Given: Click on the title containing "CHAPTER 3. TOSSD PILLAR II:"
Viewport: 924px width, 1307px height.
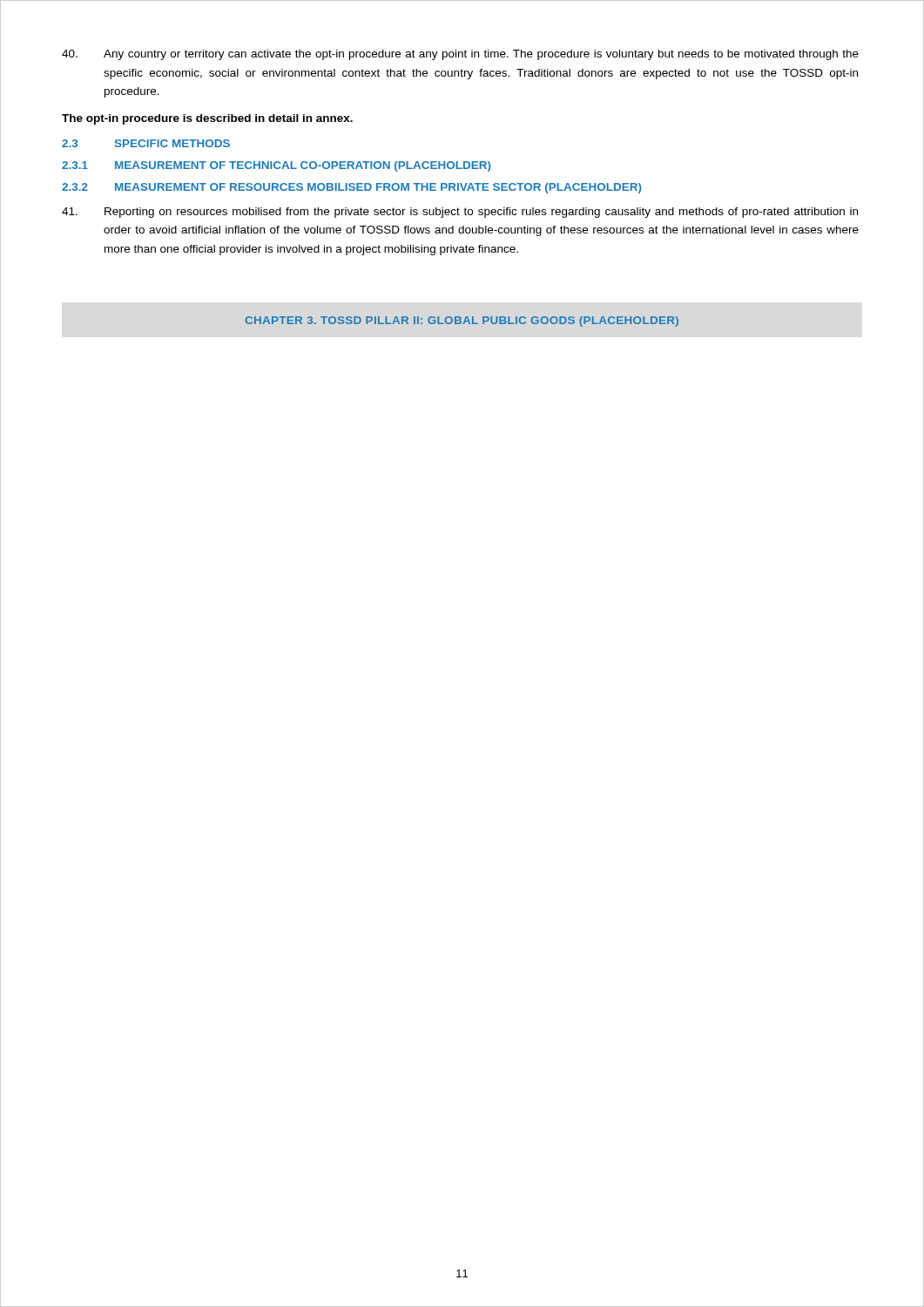Looking at the screenshot, I should click(462, 320).
